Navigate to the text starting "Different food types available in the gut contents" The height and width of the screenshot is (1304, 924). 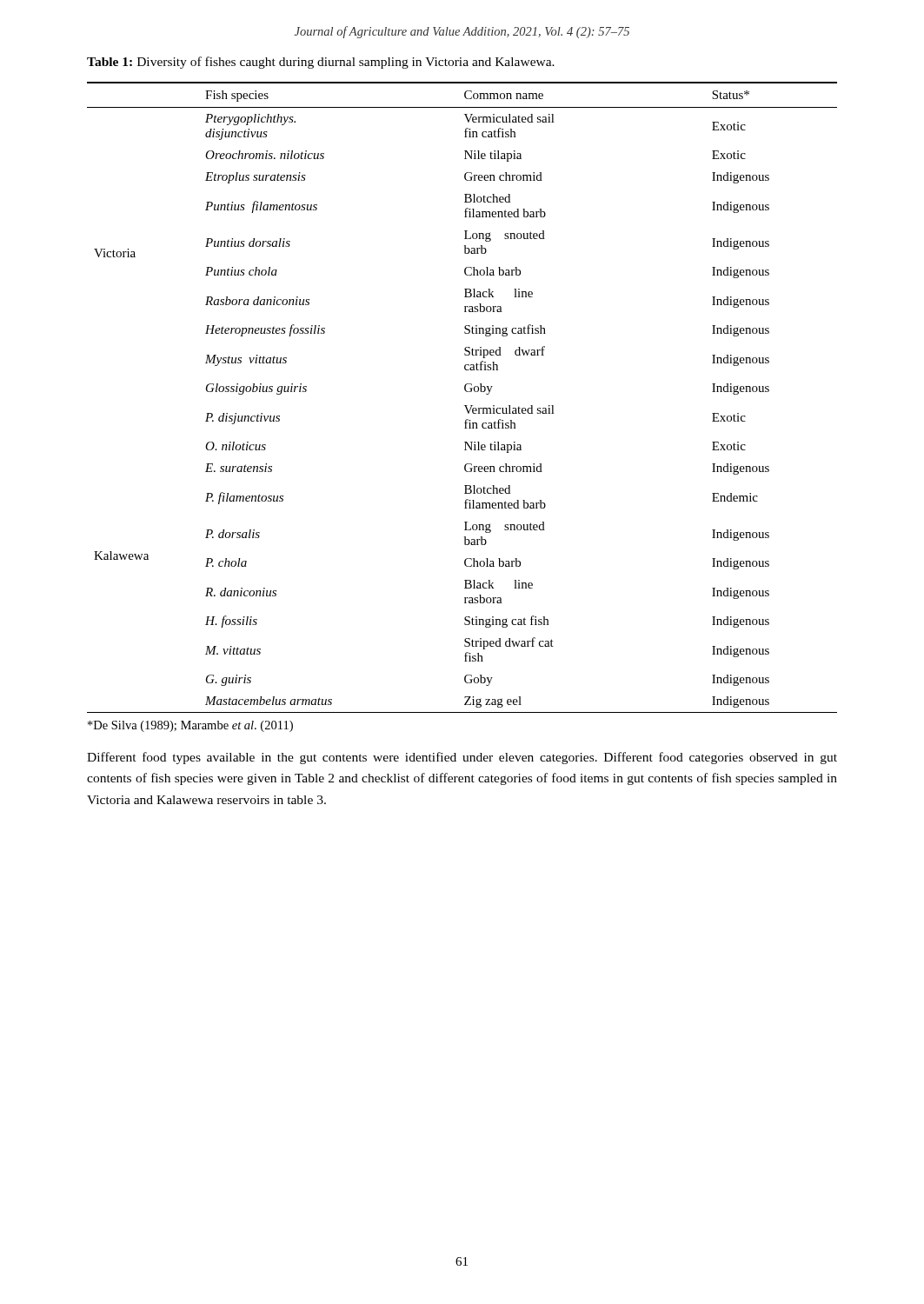click(462, 778)
